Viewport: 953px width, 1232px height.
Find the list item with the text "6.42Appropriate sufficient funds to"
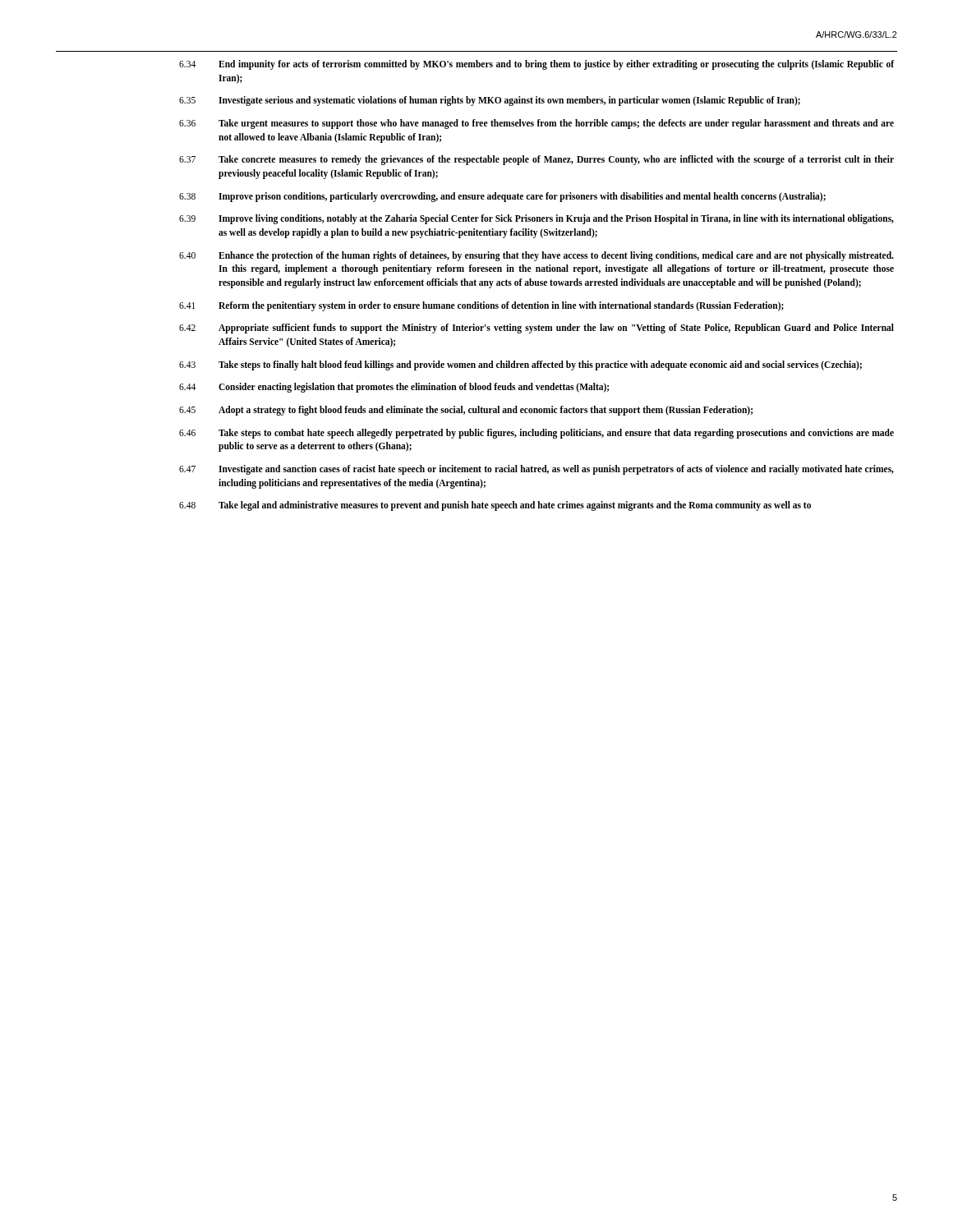(536, 335)
